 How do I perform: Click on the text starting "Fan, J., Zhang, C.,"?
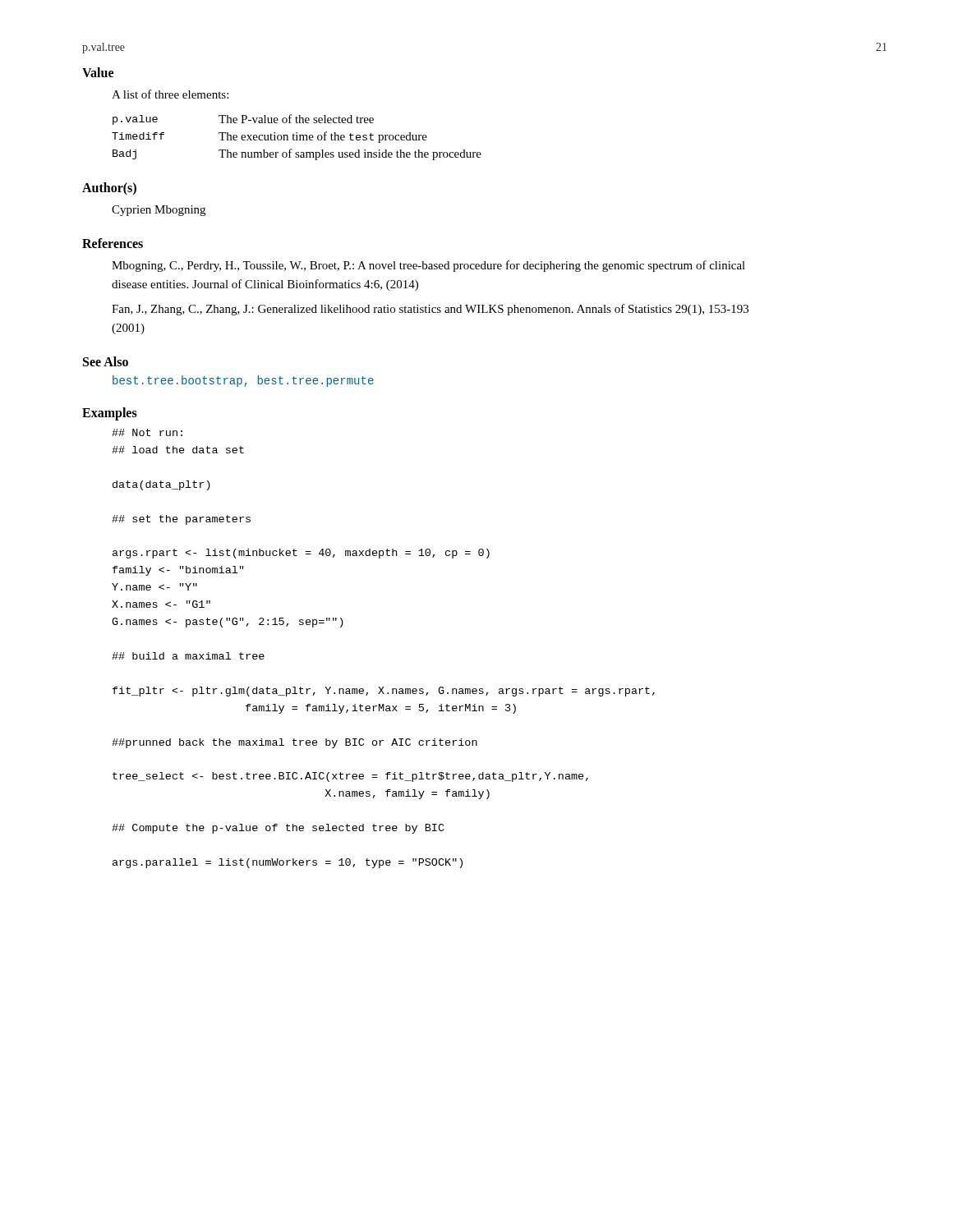(430, 318)
